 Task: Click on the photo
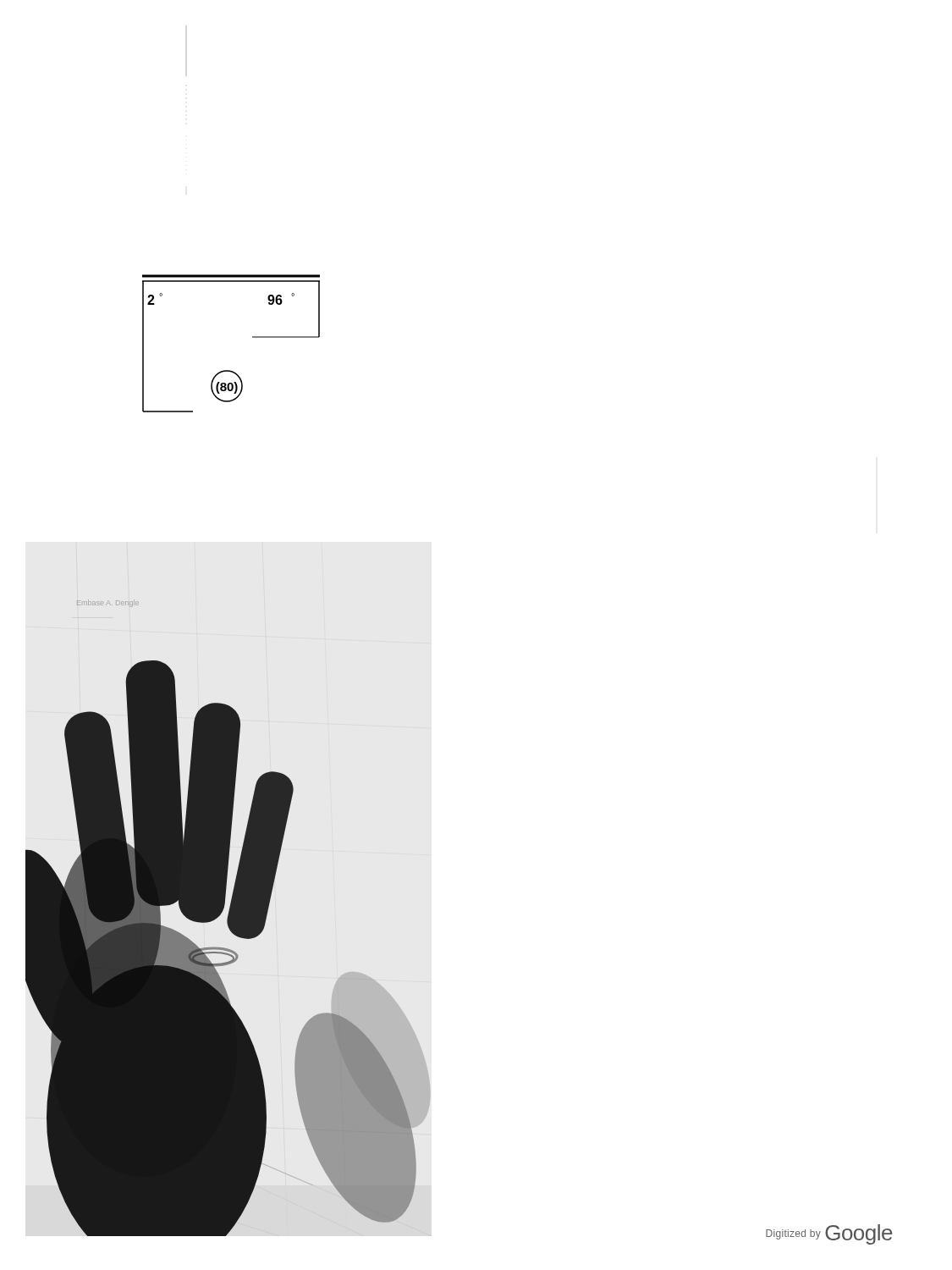point(228,889)
